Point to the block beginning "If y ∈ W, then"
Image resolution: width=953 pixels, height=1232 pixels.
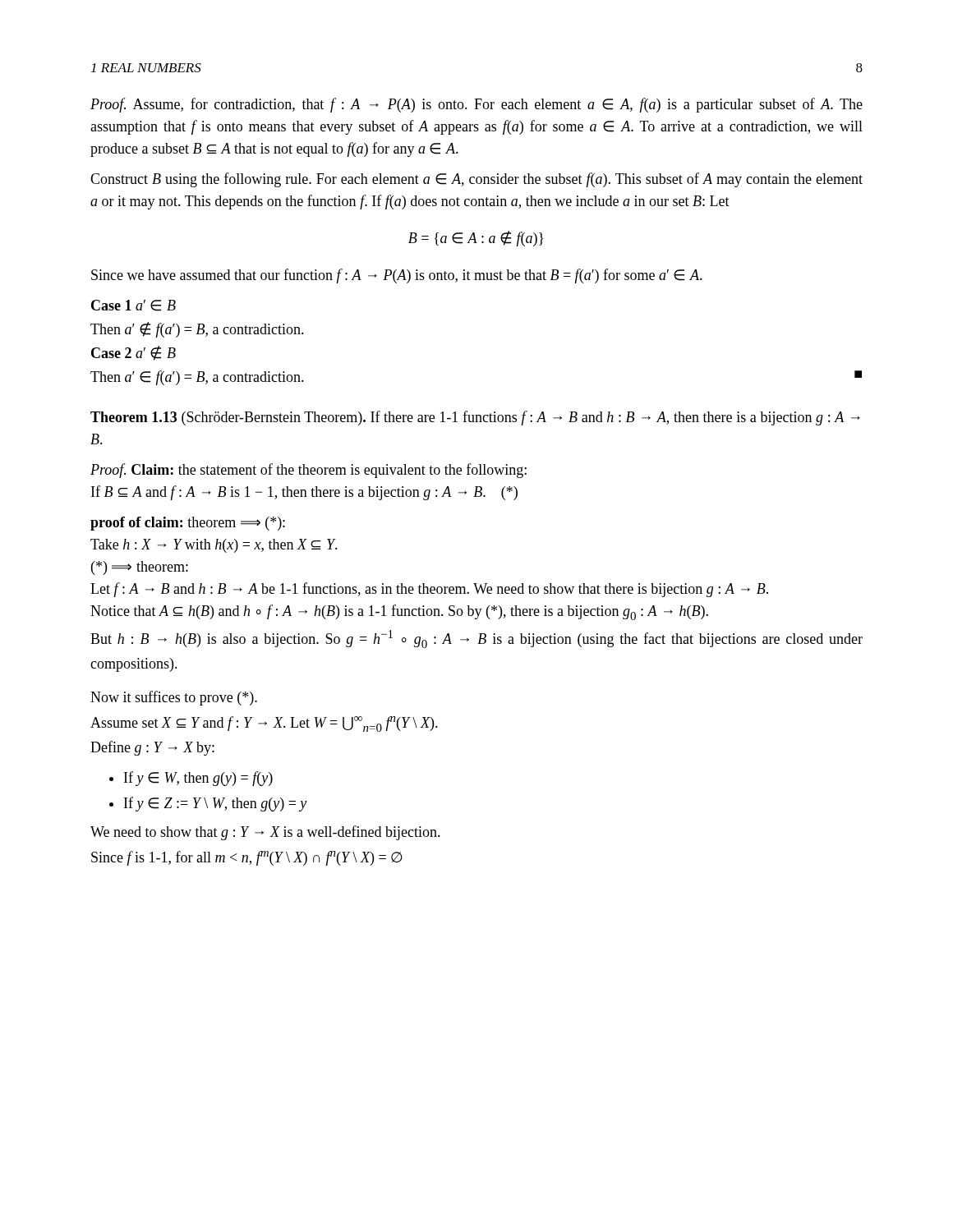pos(198,778)
